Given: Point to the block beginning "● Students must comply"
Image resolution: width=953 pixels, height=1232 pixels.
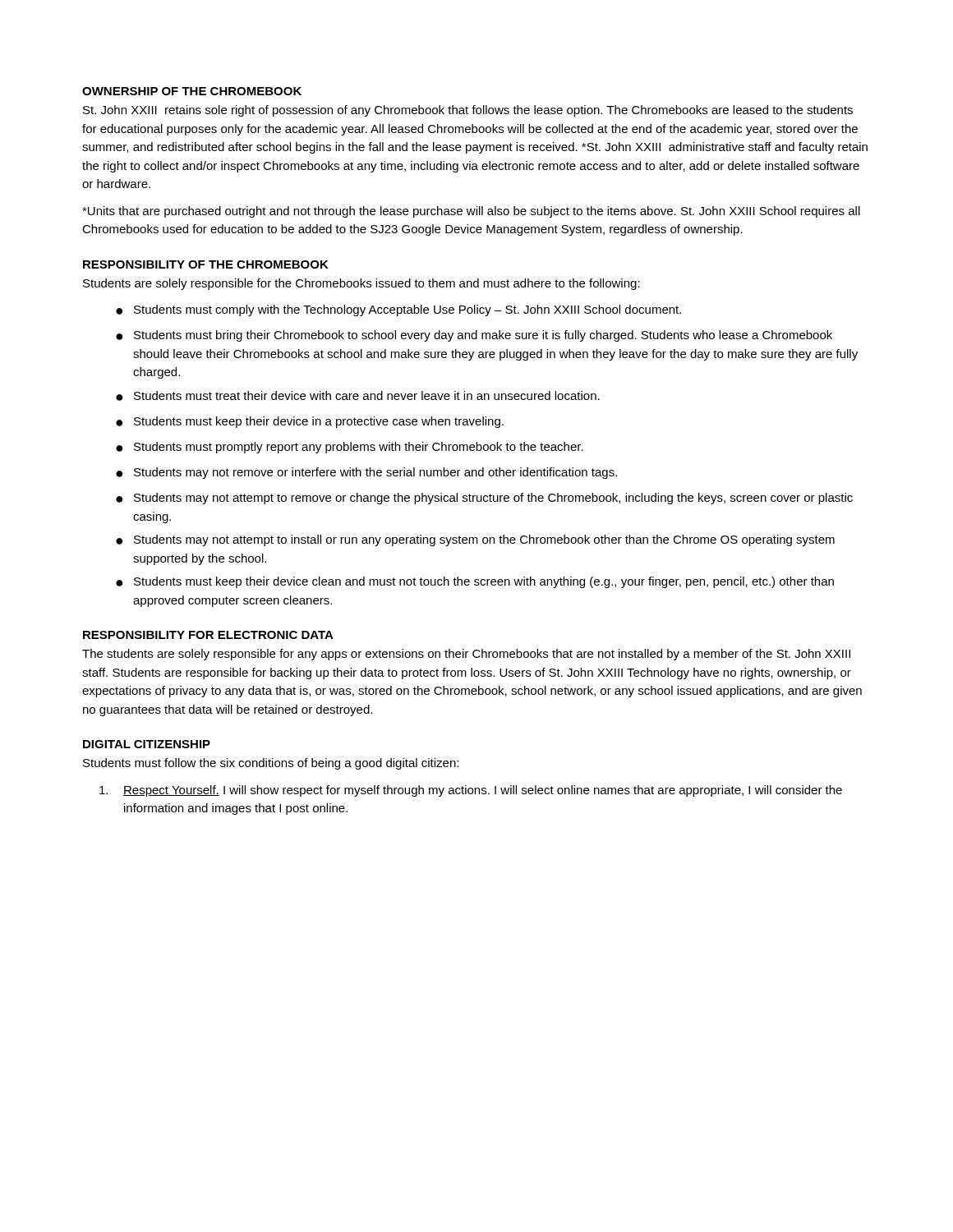Looking at the screenshot, I should [x=493, y=311].
